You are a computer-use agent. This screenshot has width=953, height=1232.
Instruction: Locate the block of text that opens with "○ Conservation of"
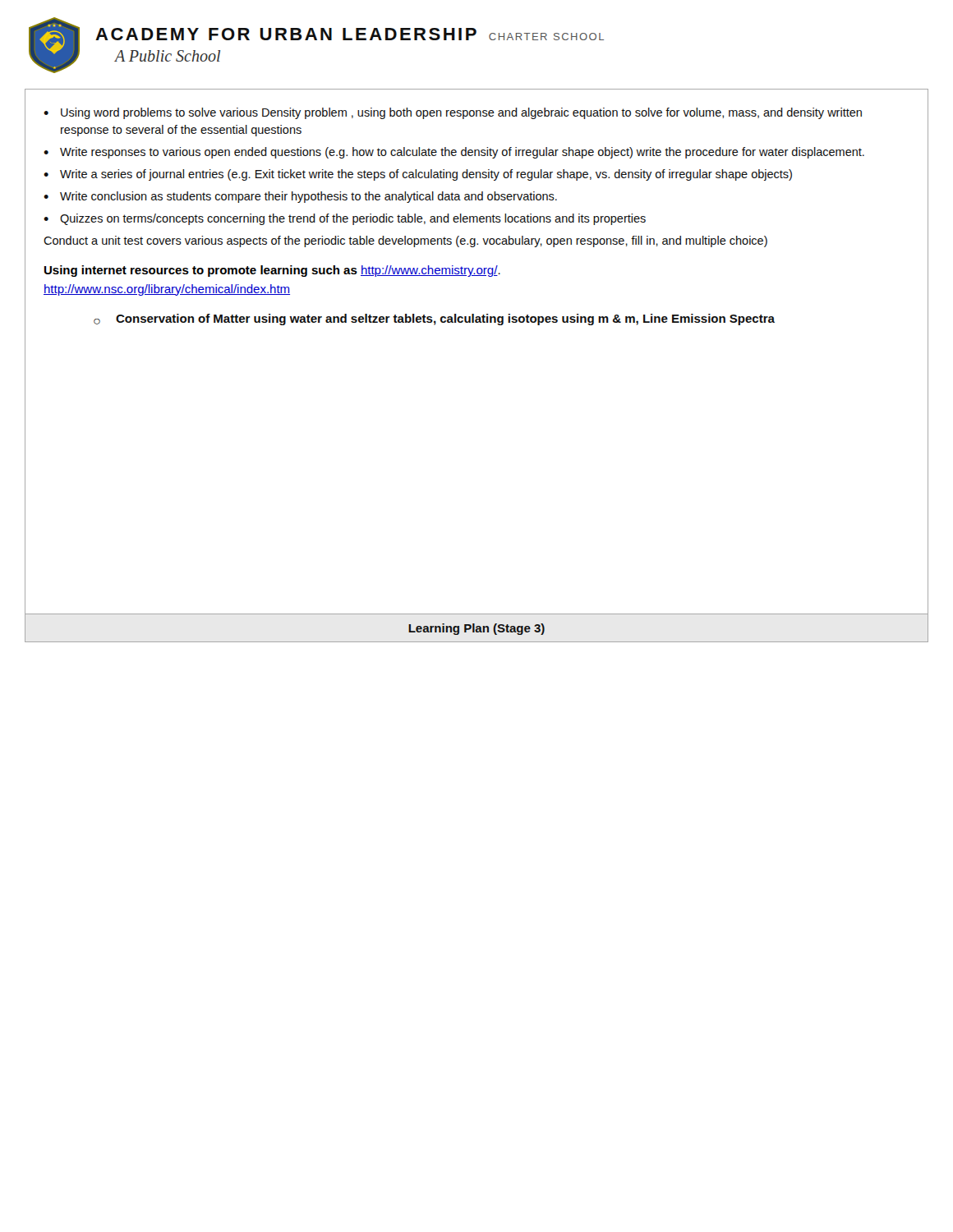434,320
